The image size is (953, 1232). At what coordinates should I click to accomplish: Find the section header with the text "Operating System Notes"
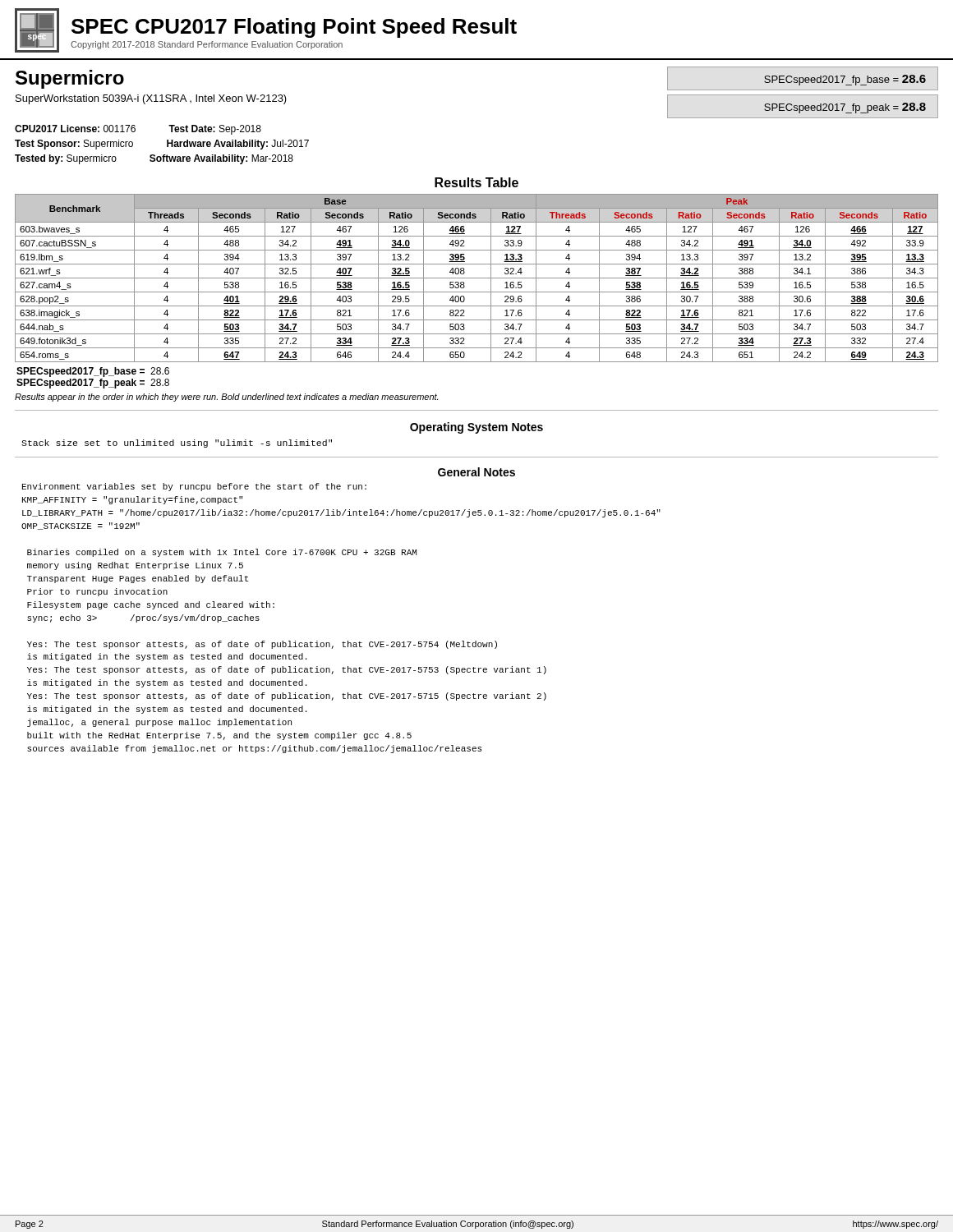(x=476, y=427)
